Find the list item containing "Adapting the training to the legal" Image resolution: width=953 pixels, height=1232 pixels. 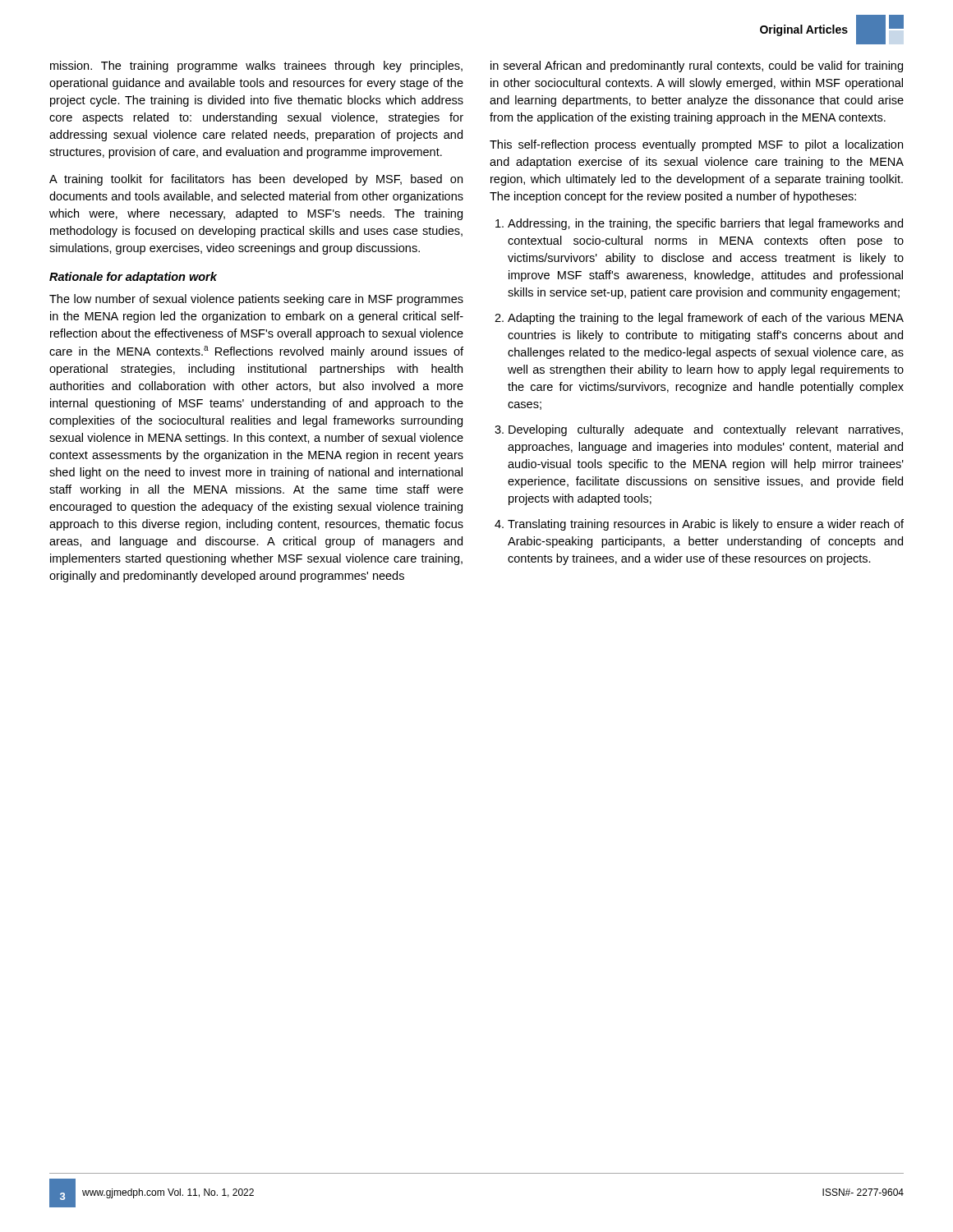[706, 361]
